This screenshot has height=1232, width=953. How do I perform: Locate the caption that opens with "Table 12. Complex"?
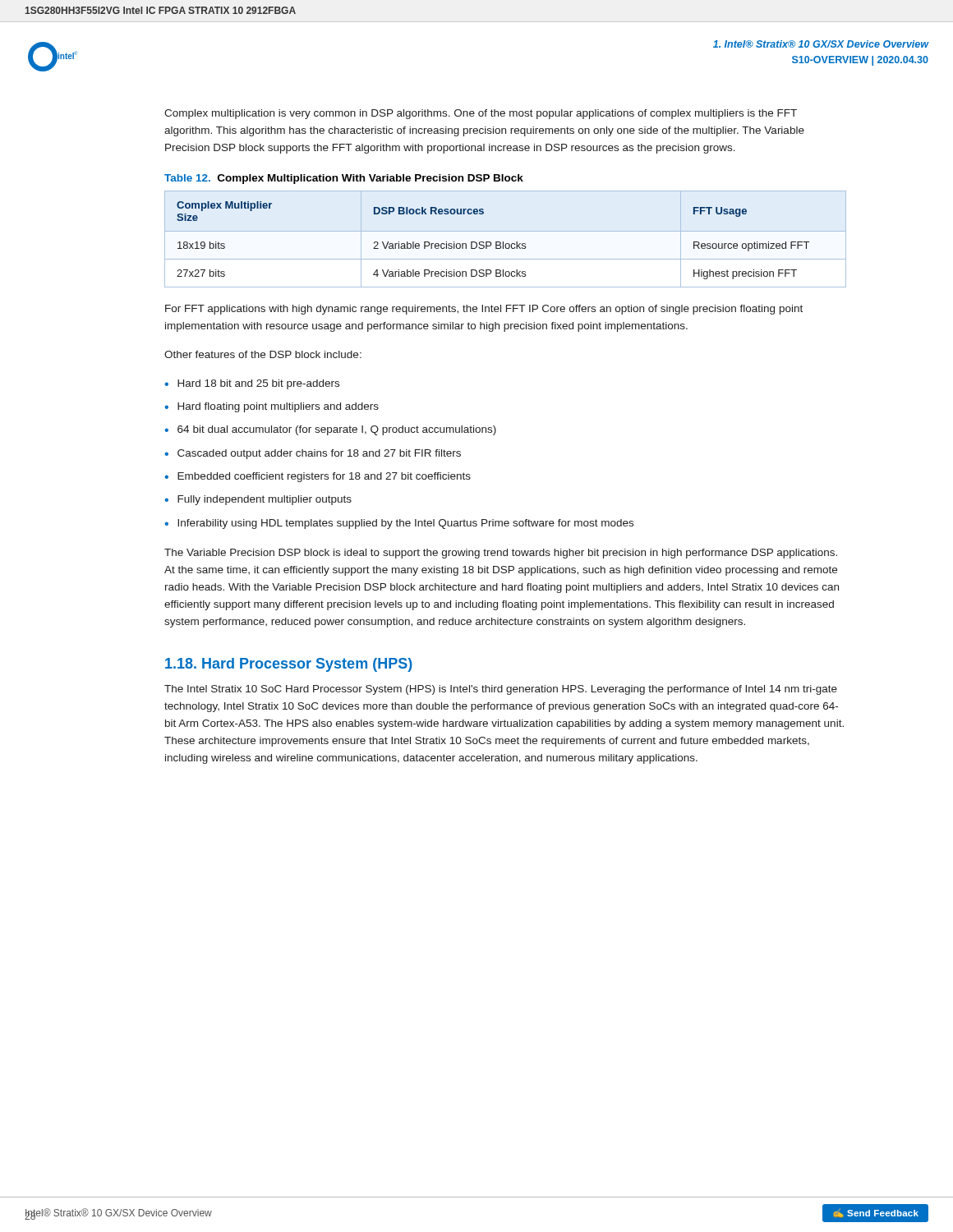(x=344, y=178)
